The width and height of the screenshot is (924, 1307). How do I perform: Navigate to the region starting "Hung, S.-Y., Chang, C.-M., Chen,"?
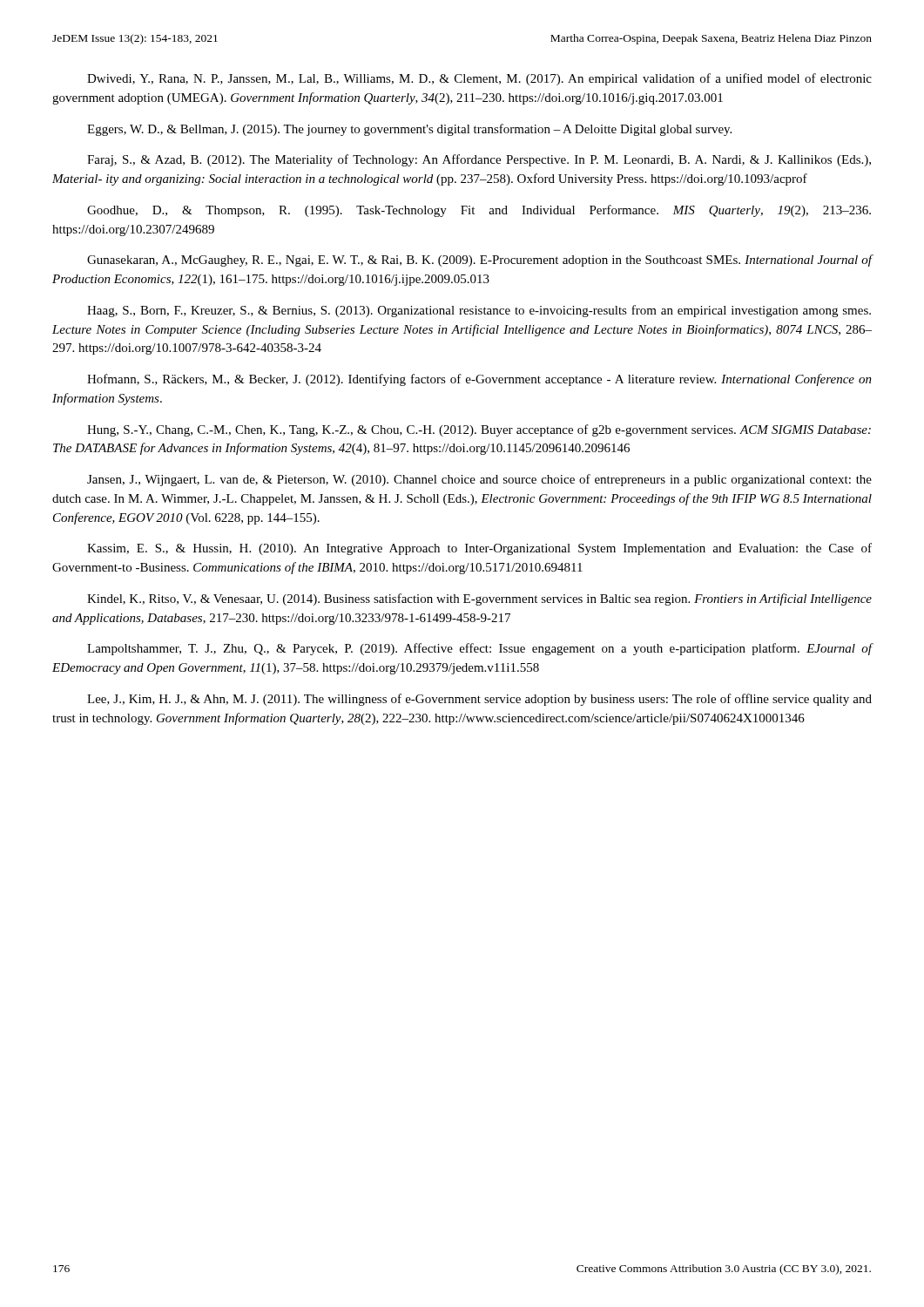click(x=462, y=439)
